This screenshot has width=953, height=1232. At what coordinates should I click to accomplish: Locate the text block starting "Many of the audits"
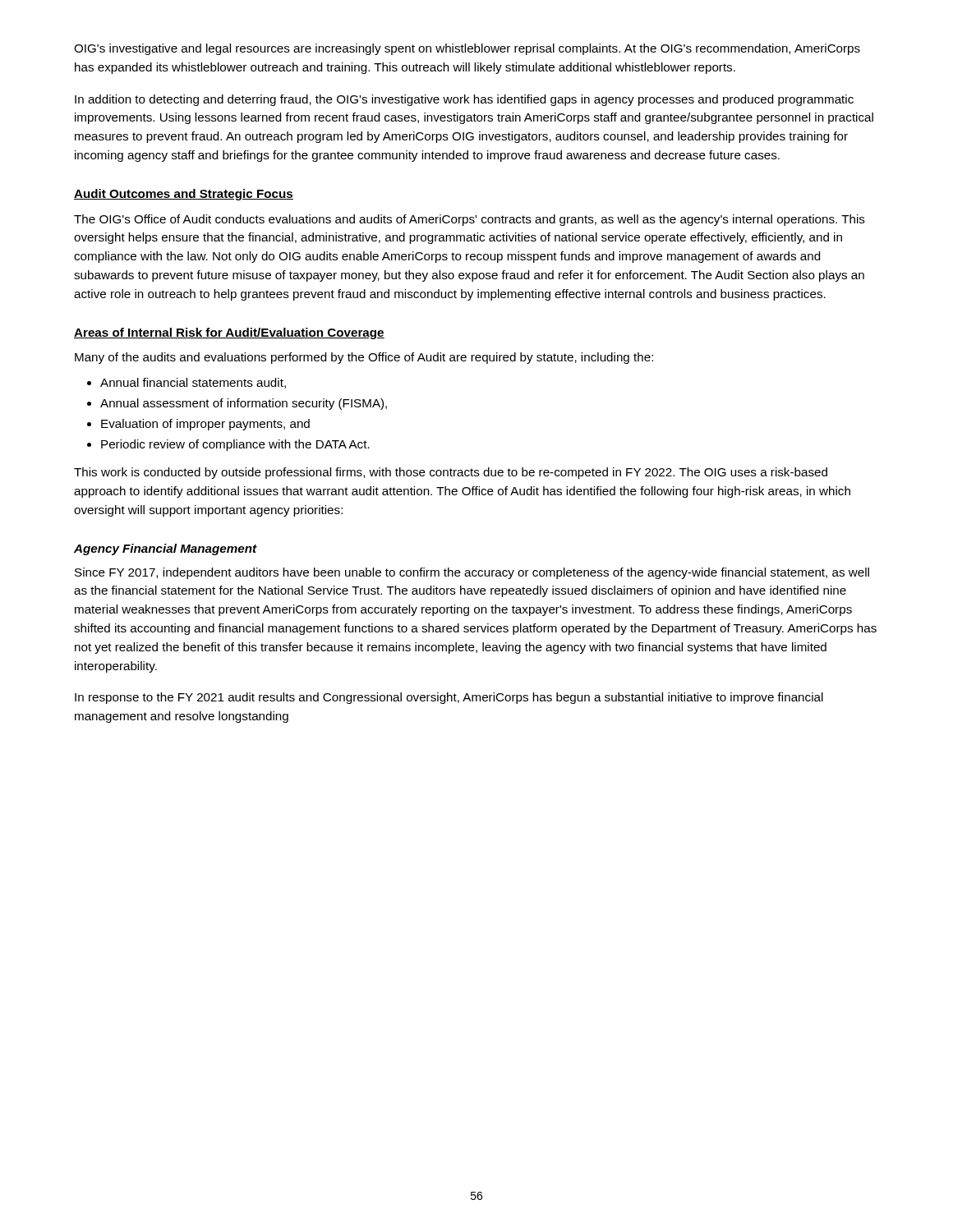pos(364,357)
